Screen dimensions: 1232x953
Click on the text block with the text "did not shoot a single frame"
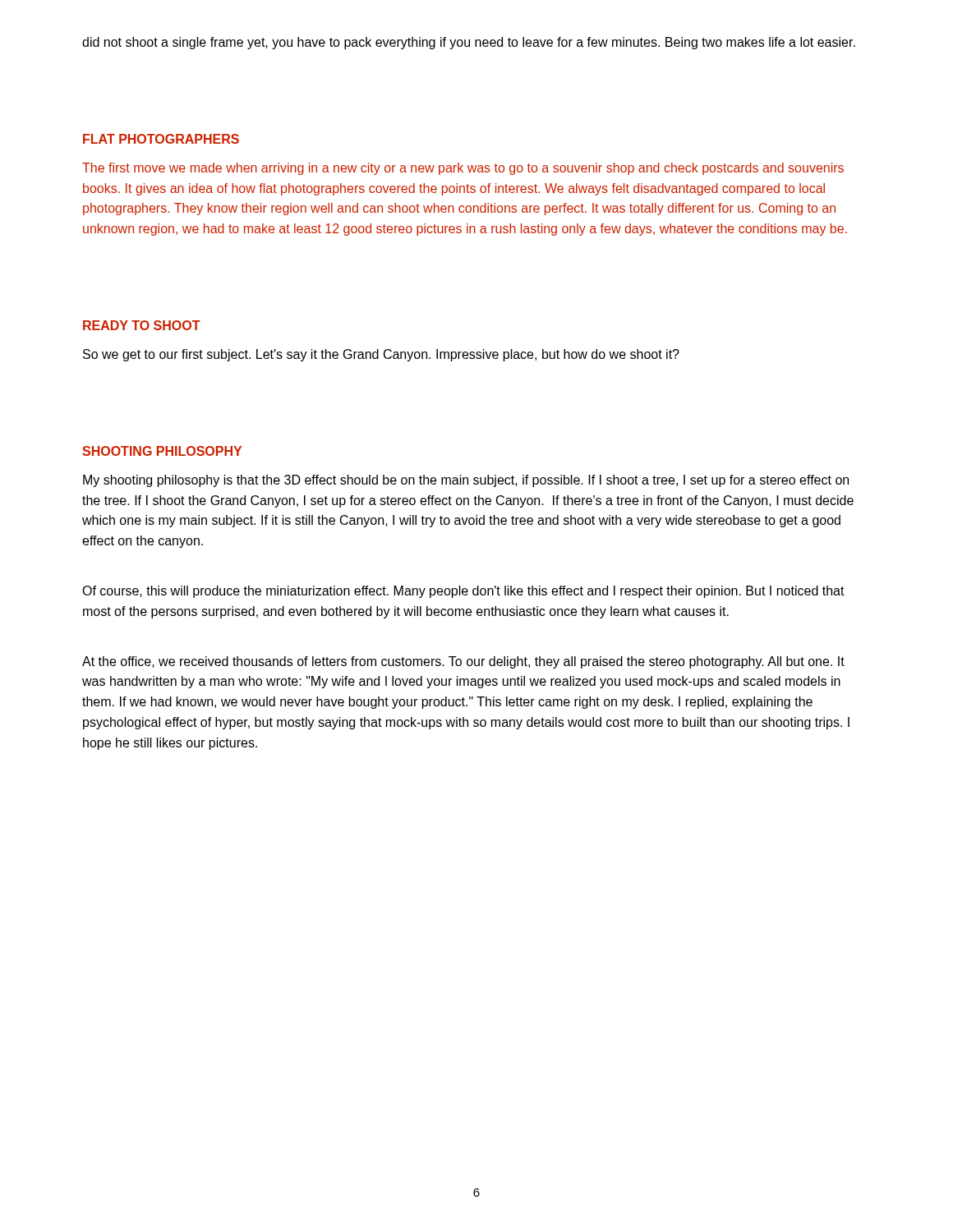click(x=469, y=42)
